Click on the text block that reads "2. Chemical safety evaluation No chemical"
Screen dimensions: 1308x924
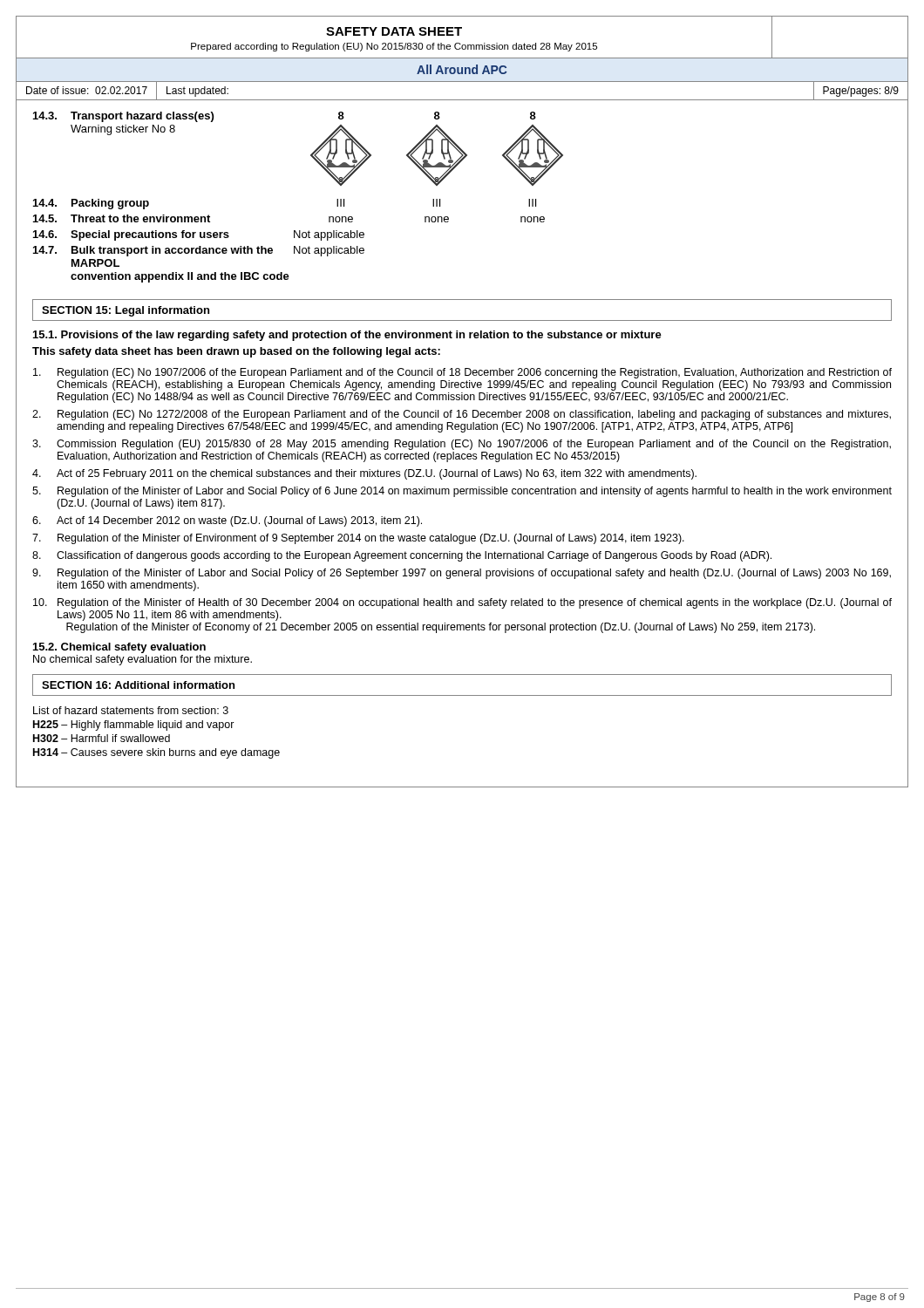pos(119,648)
